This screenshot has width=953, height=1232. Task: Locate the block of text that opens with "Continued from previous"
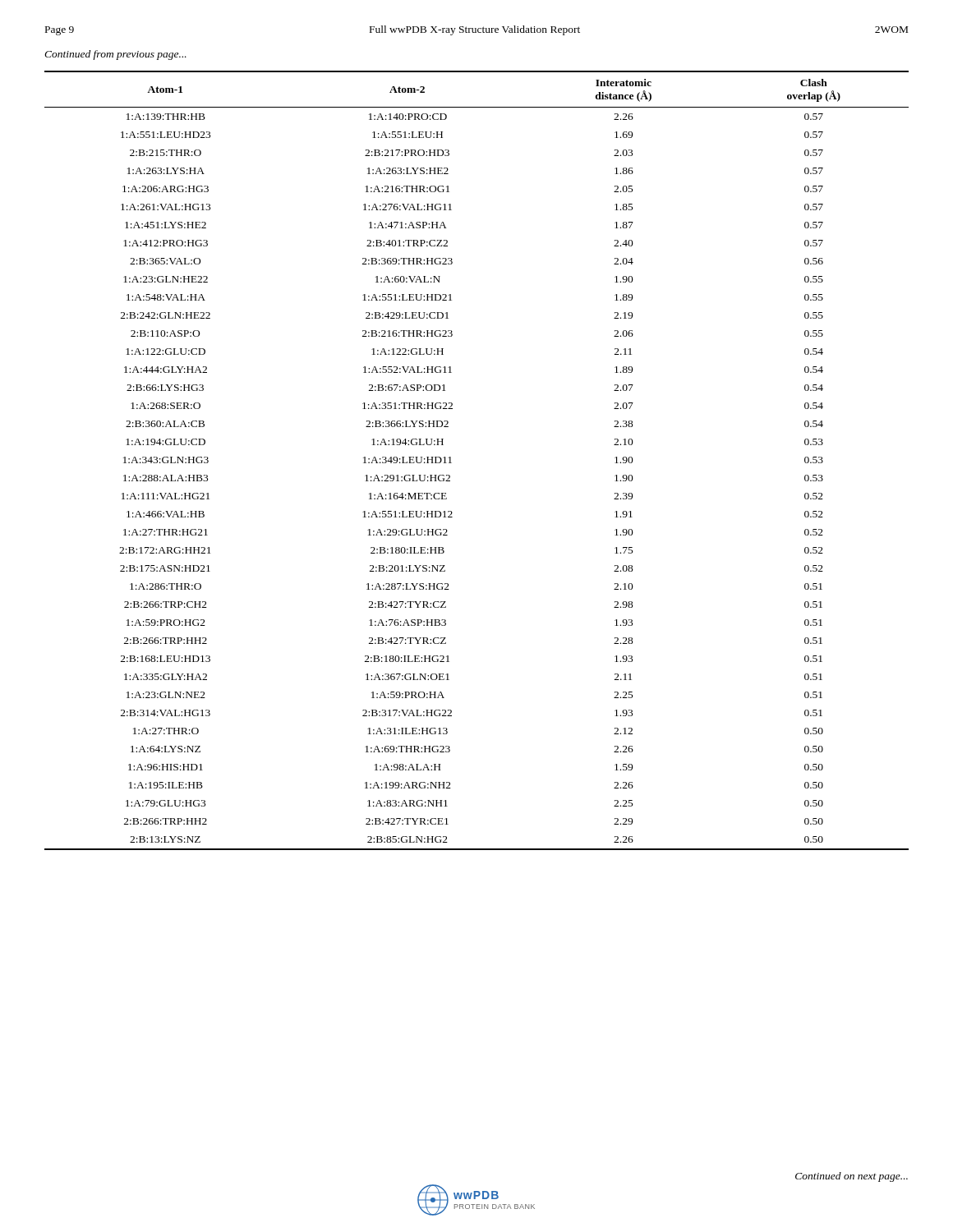(x=116, y=54)
